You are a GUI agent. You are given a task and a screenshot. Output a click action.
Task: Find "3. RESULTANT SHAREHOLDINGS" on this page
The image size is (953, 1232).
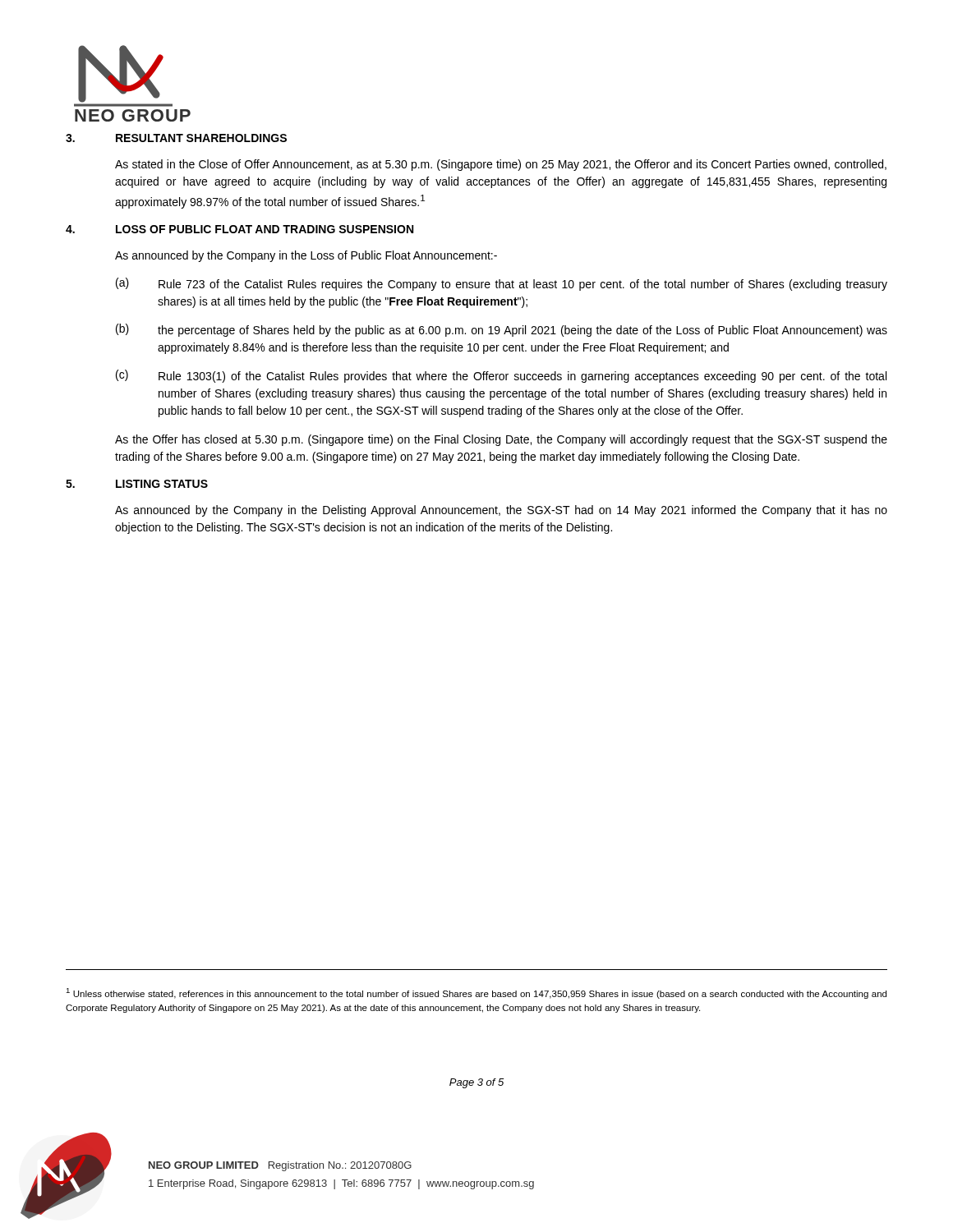point(176,138)
